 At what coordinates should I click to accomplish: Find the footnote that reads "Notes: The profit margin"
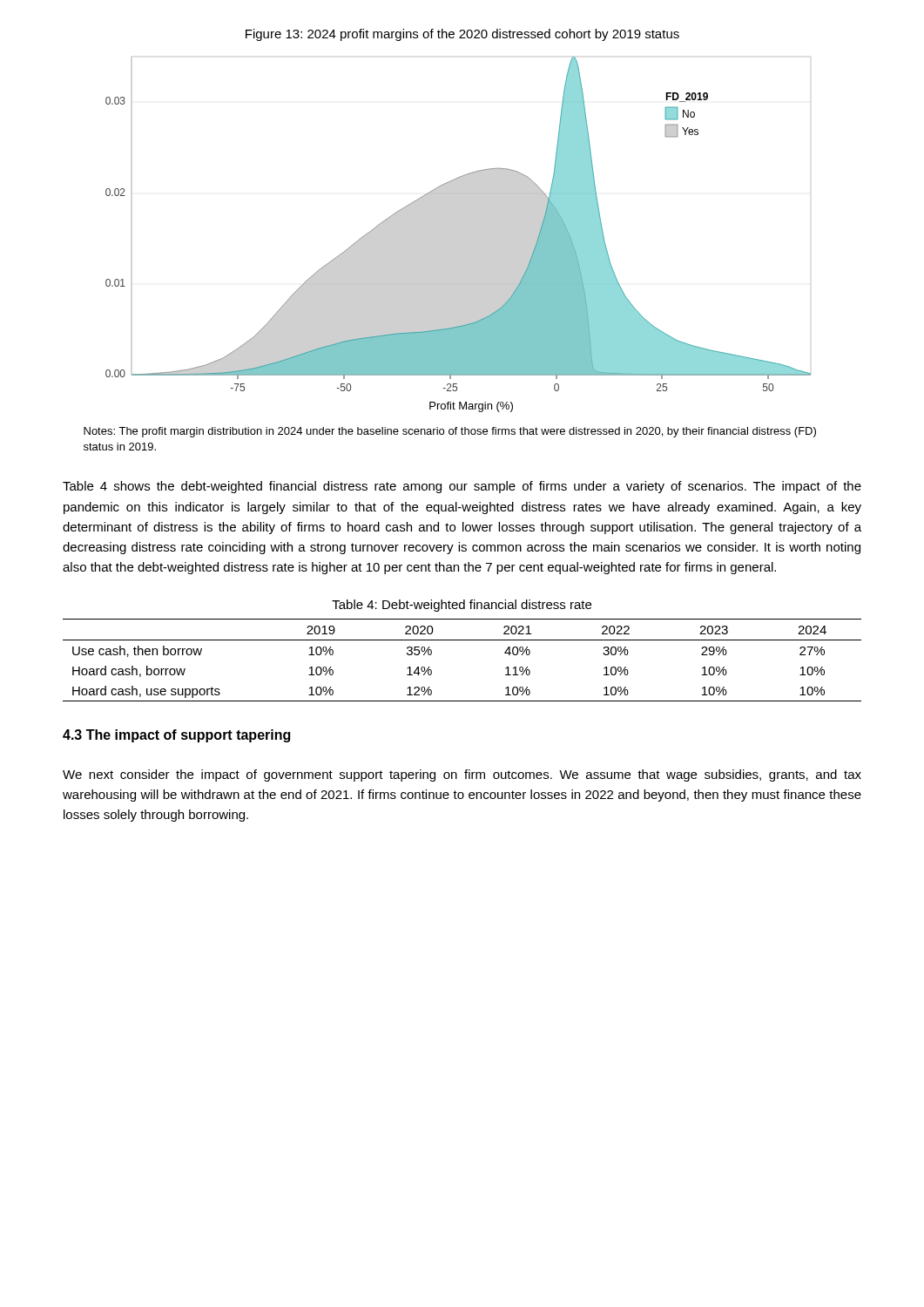click(x=450, y=439)
